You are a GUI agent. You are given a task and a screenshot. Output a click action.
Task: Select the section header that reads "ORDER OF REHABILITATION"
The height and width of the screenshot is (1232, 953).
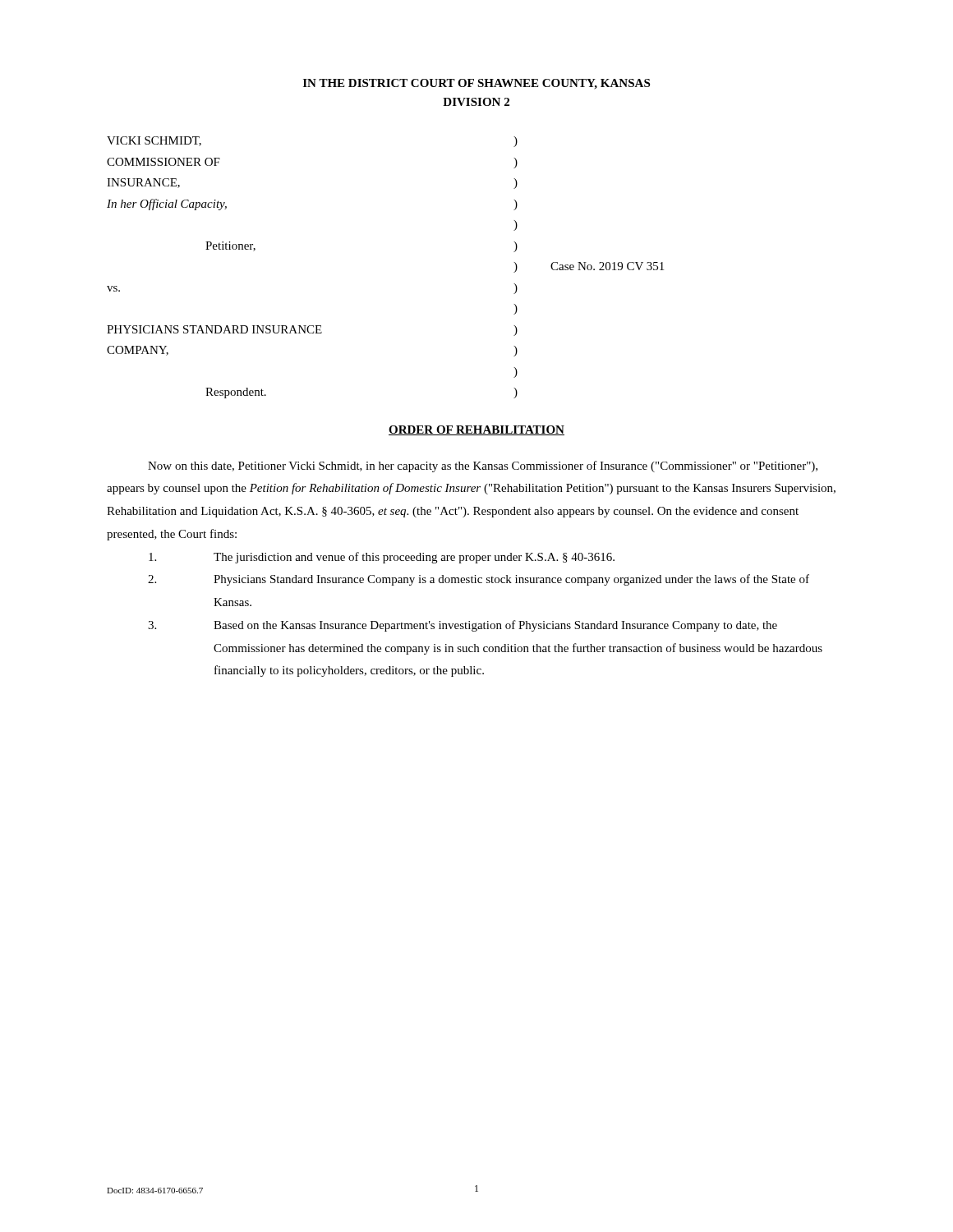[476, 429]
